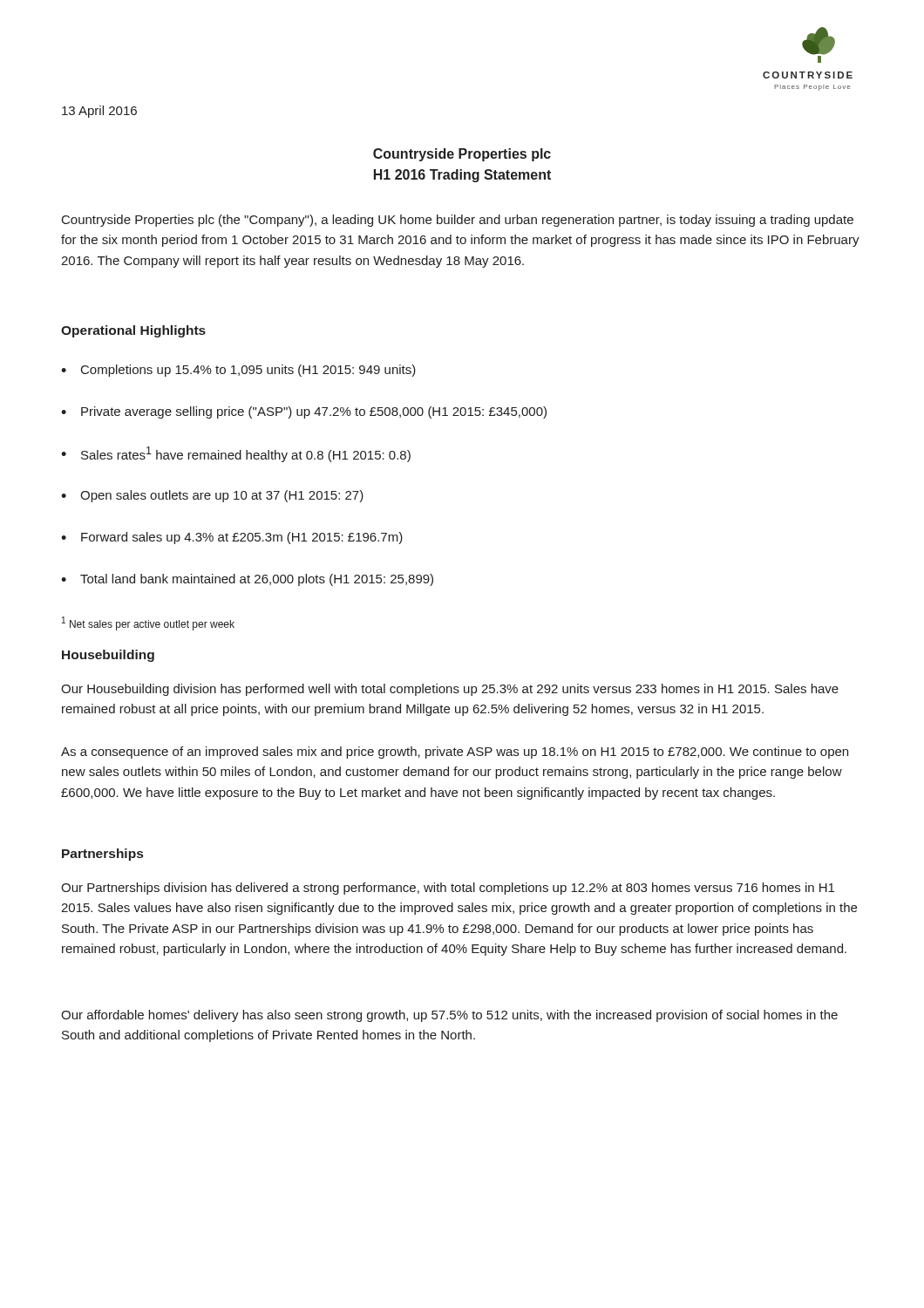Viewport: 924px width, 1308px height.
Task: Select the text block that says "As a consequence of an improved sales mix"
Action: pos(455,772)
